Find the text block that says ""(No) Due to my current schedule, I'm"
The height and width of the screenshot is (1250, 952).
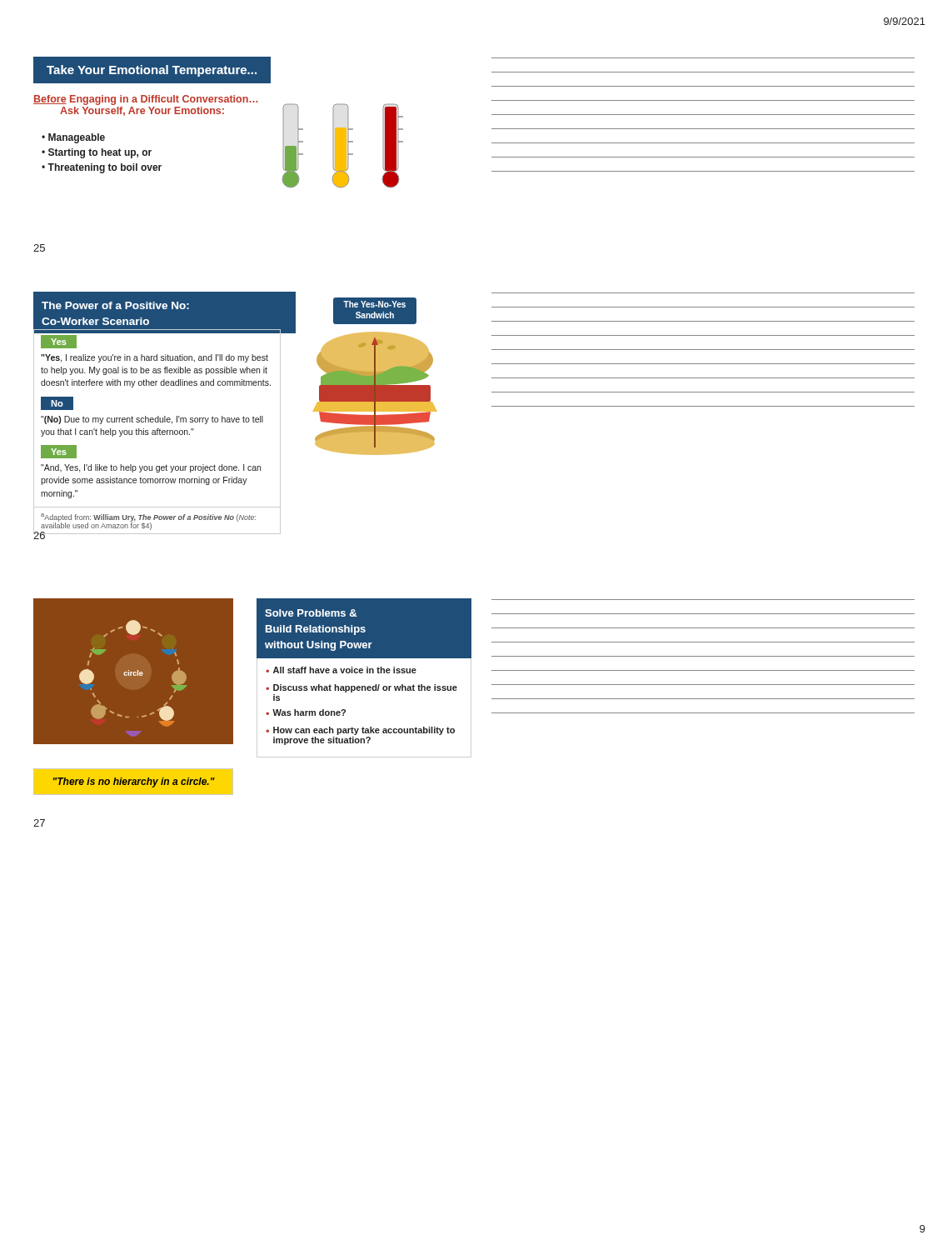[x=152, y=425]
